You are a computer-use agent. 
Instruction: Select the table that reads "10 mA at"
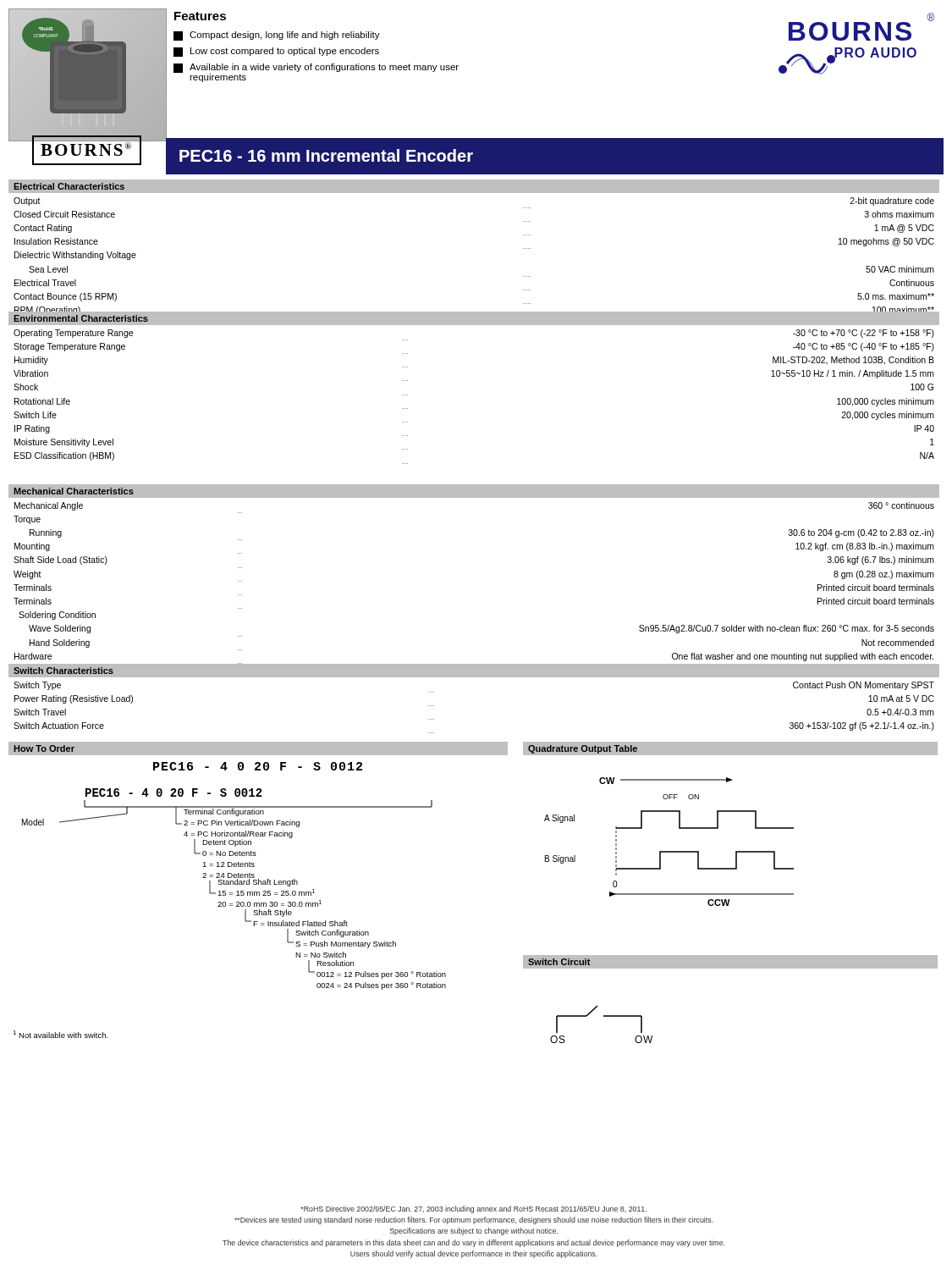point(474,706)
